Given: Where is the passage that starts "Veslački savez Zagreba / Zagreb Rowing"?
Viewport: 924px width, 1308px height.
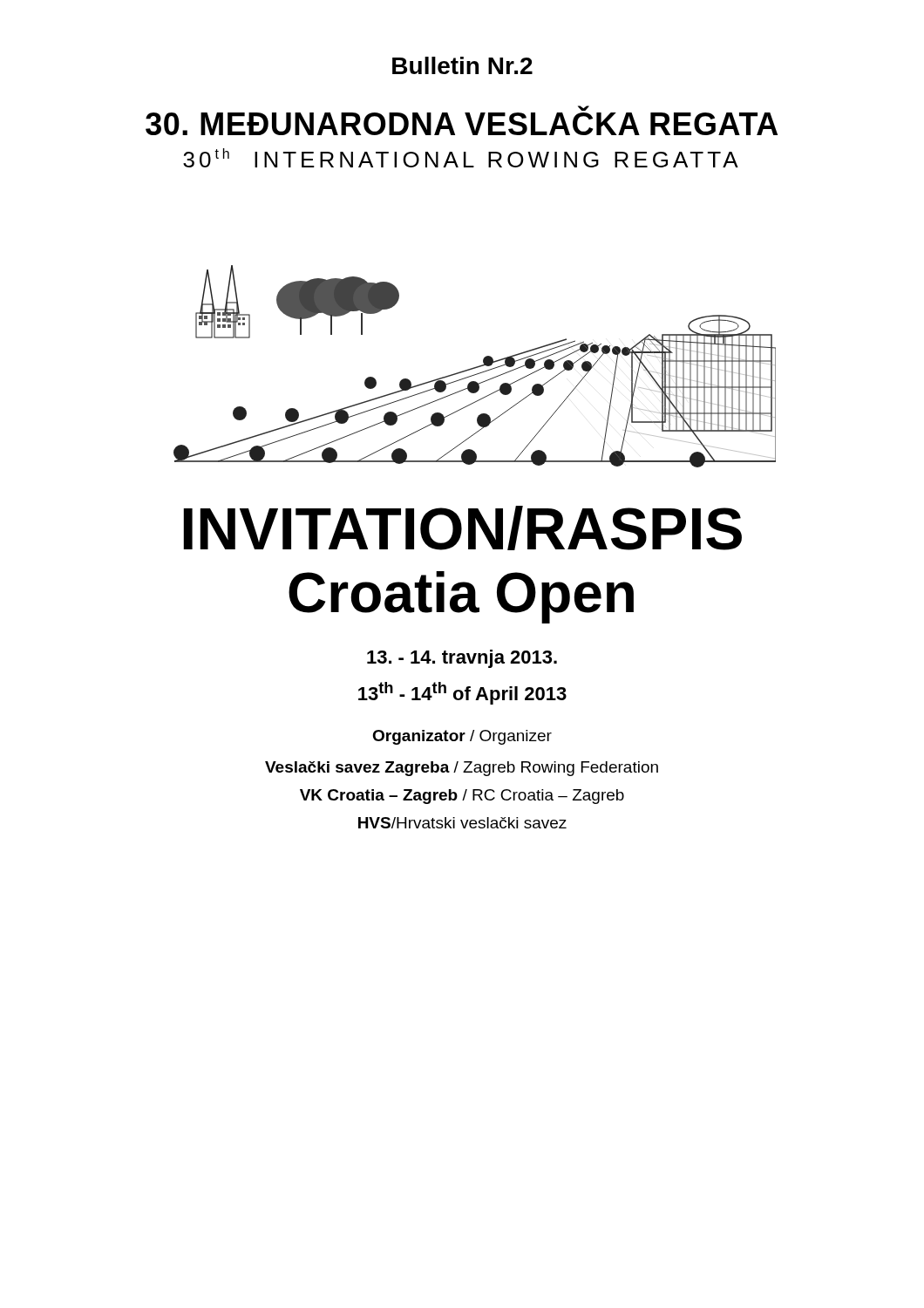Looking at the screenshot, I should point(462,767).
